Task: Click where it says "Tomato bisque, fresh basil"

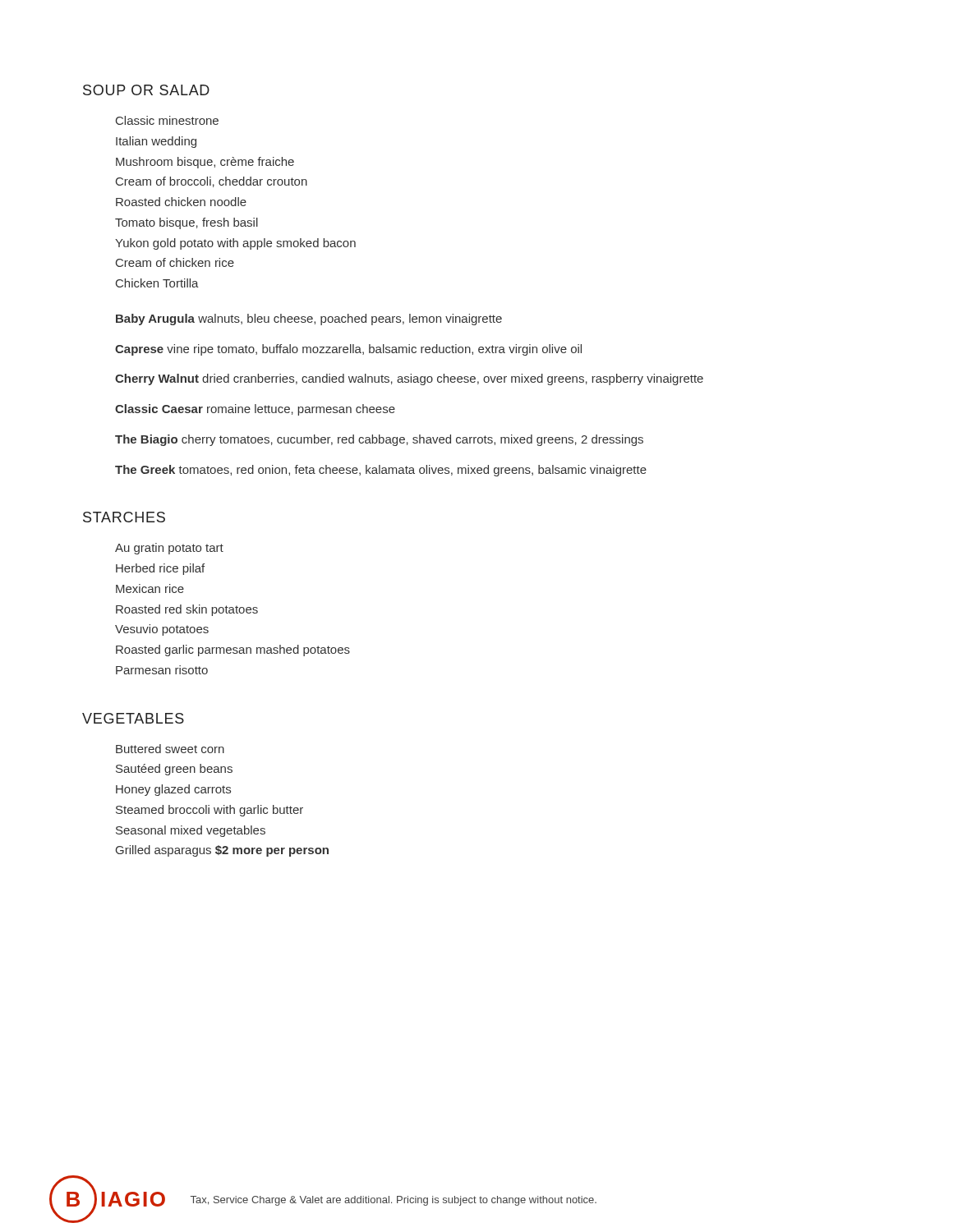Action: (x=187, y=222)
